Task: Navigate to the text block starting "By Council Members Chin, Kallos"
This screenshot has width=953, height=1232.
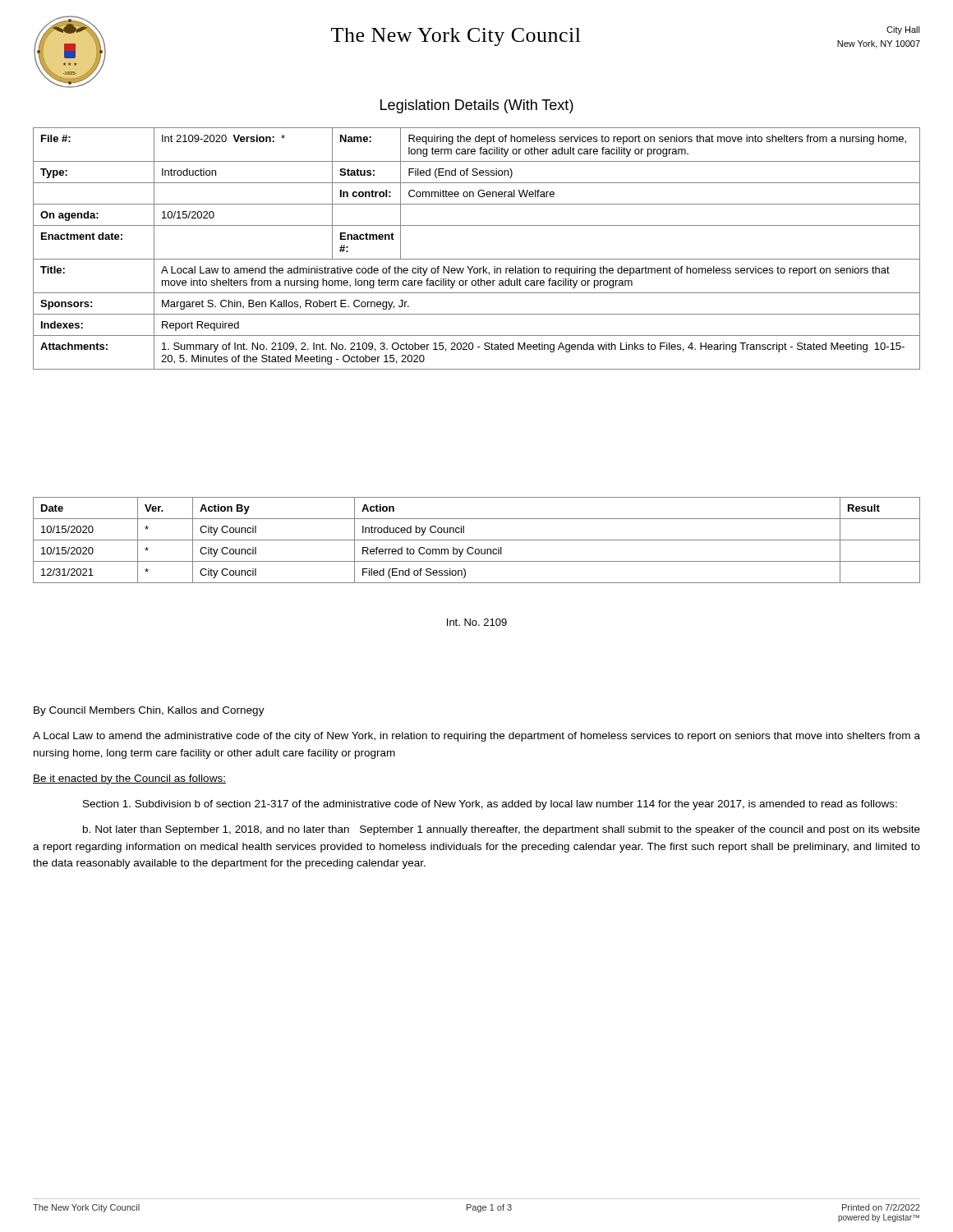Action: 148,710
